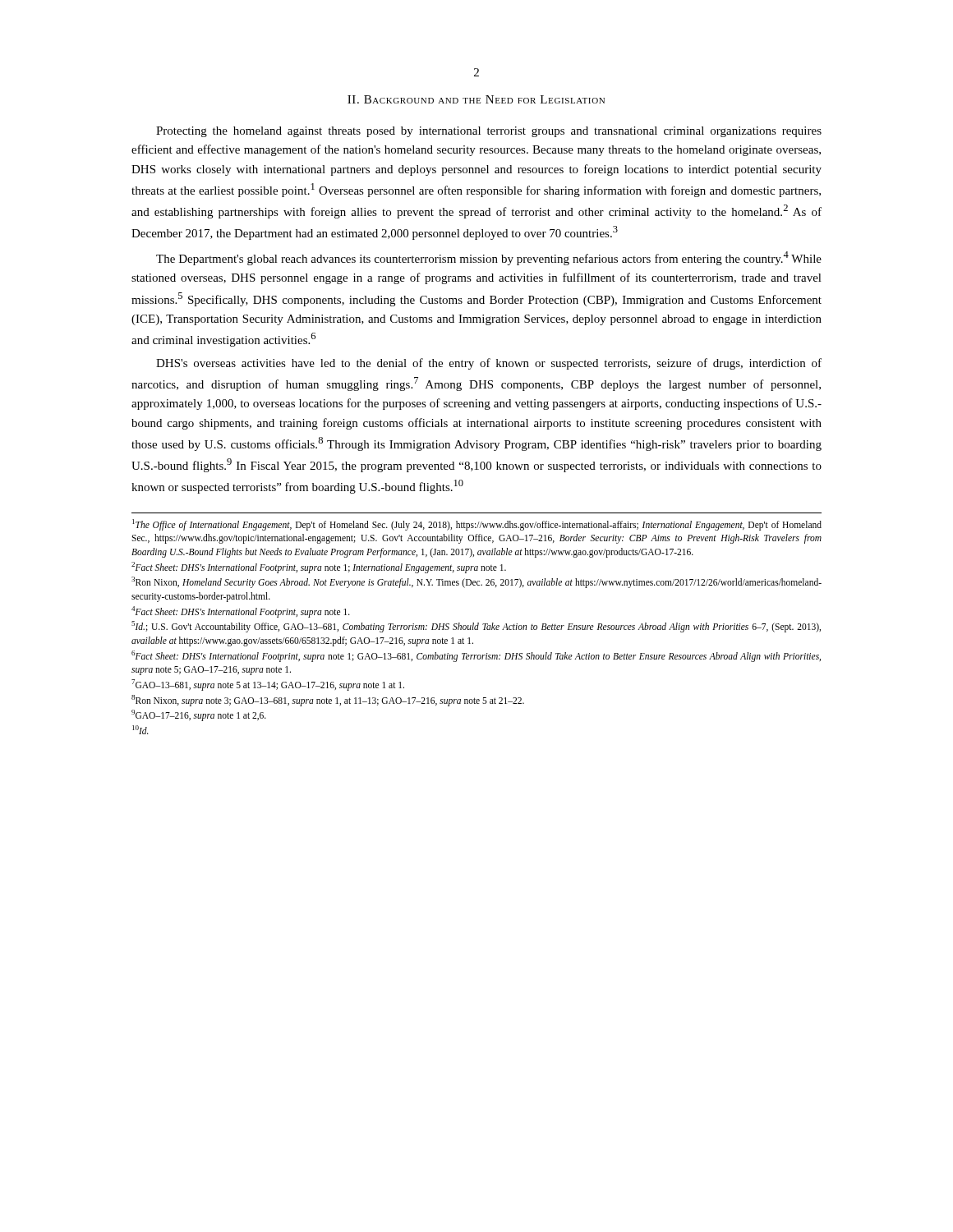The image size is (953, 1232).
Task: Click on the region starting "II. Background and the"
Action: 476,99
